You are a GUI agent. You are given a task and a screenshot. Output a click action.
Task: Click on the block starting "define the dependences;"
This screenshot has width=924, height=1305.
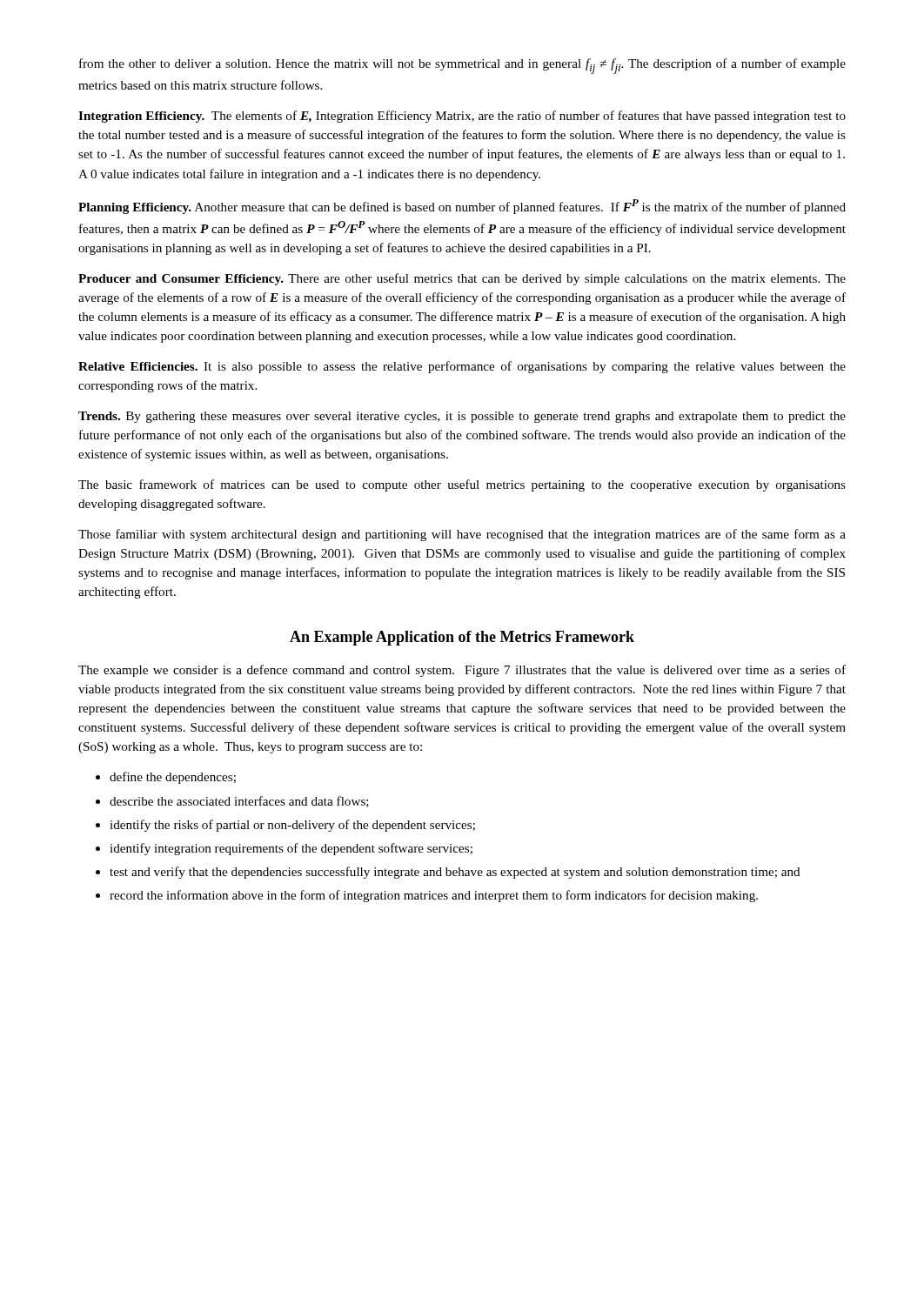[x=173, y=777]
